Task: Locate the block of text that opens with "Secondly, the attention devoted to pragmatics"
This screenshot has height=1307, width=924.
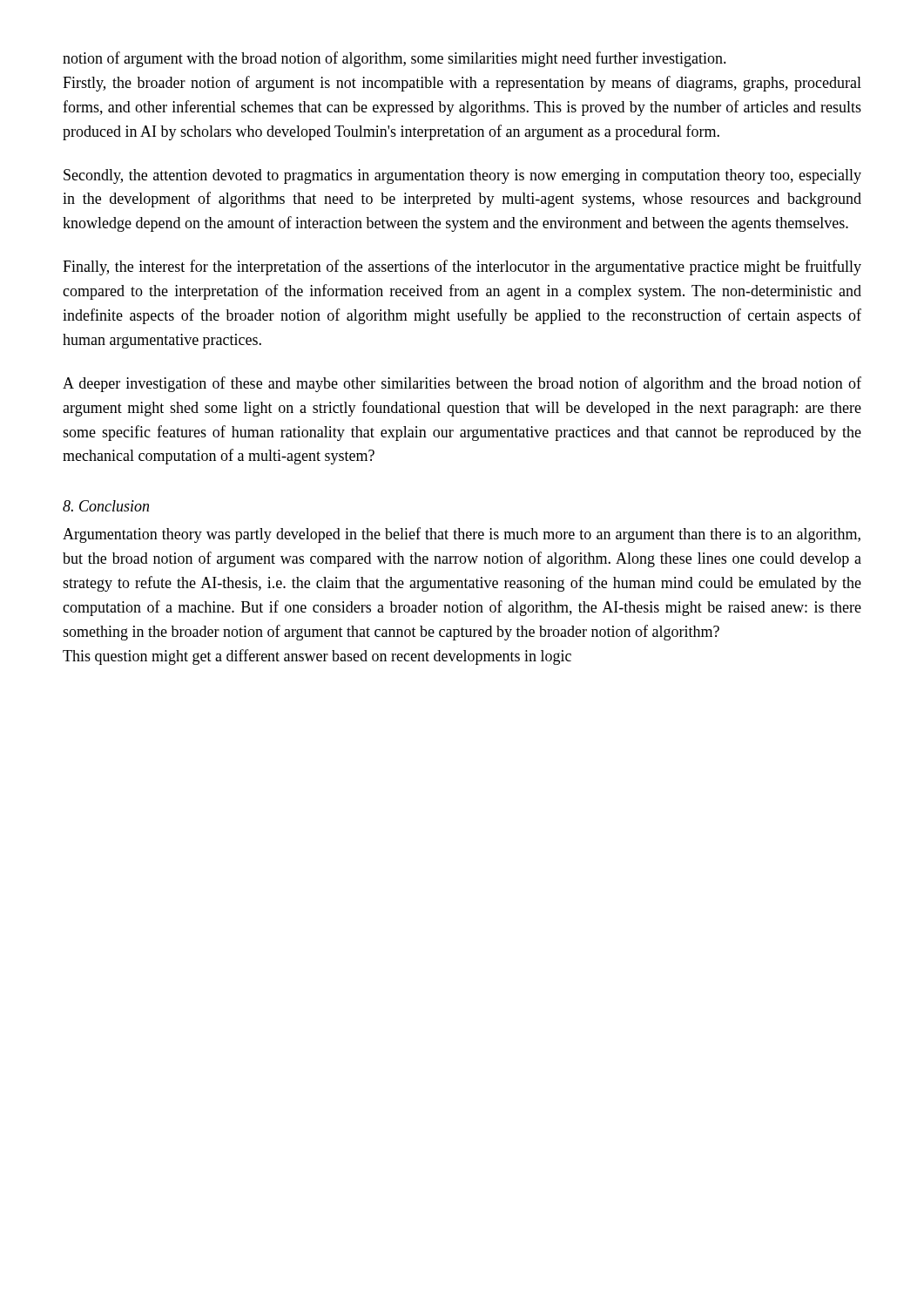Action: point(462,199)
